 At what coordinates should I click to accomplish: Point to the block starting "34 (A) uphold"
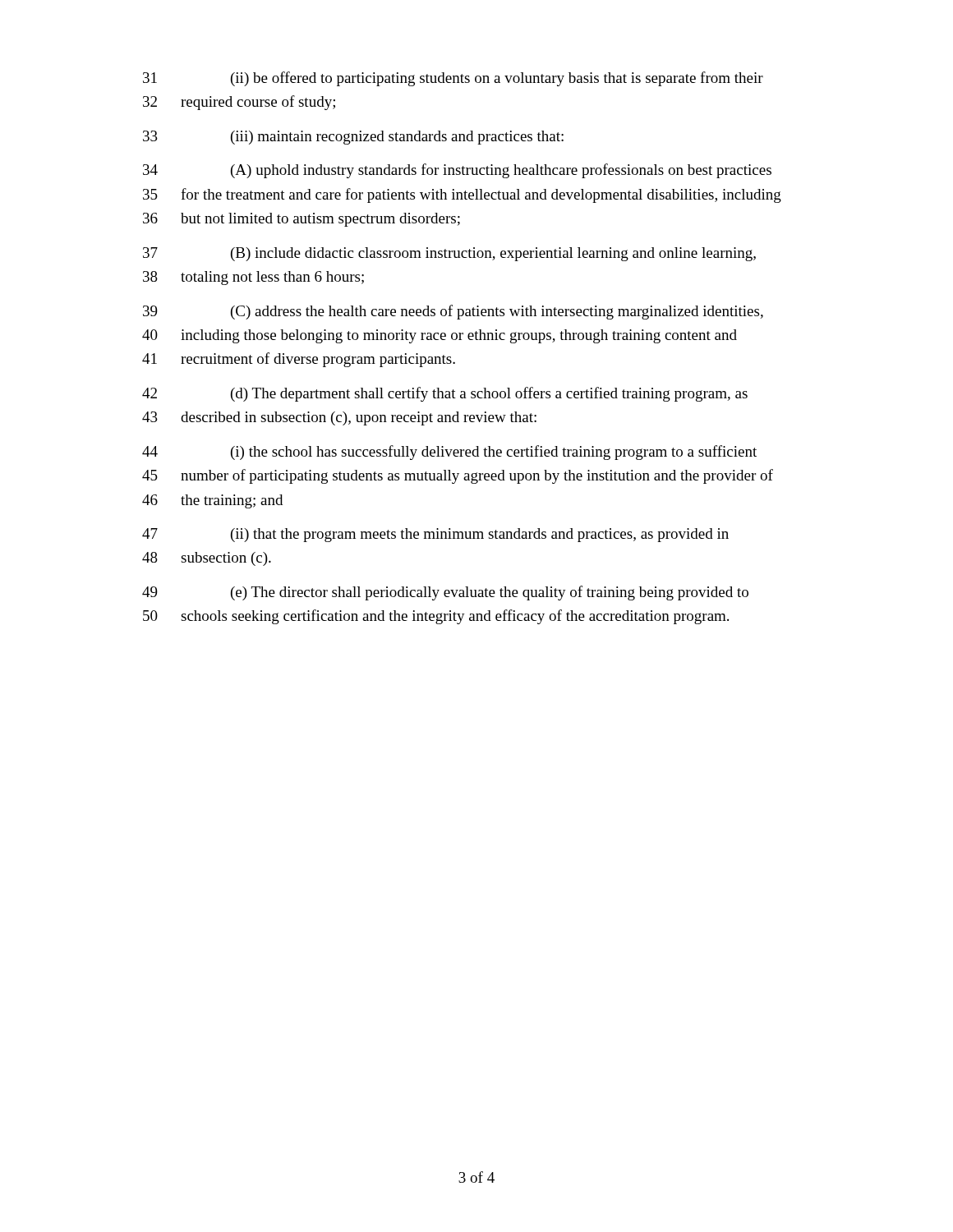click(476, 170)
